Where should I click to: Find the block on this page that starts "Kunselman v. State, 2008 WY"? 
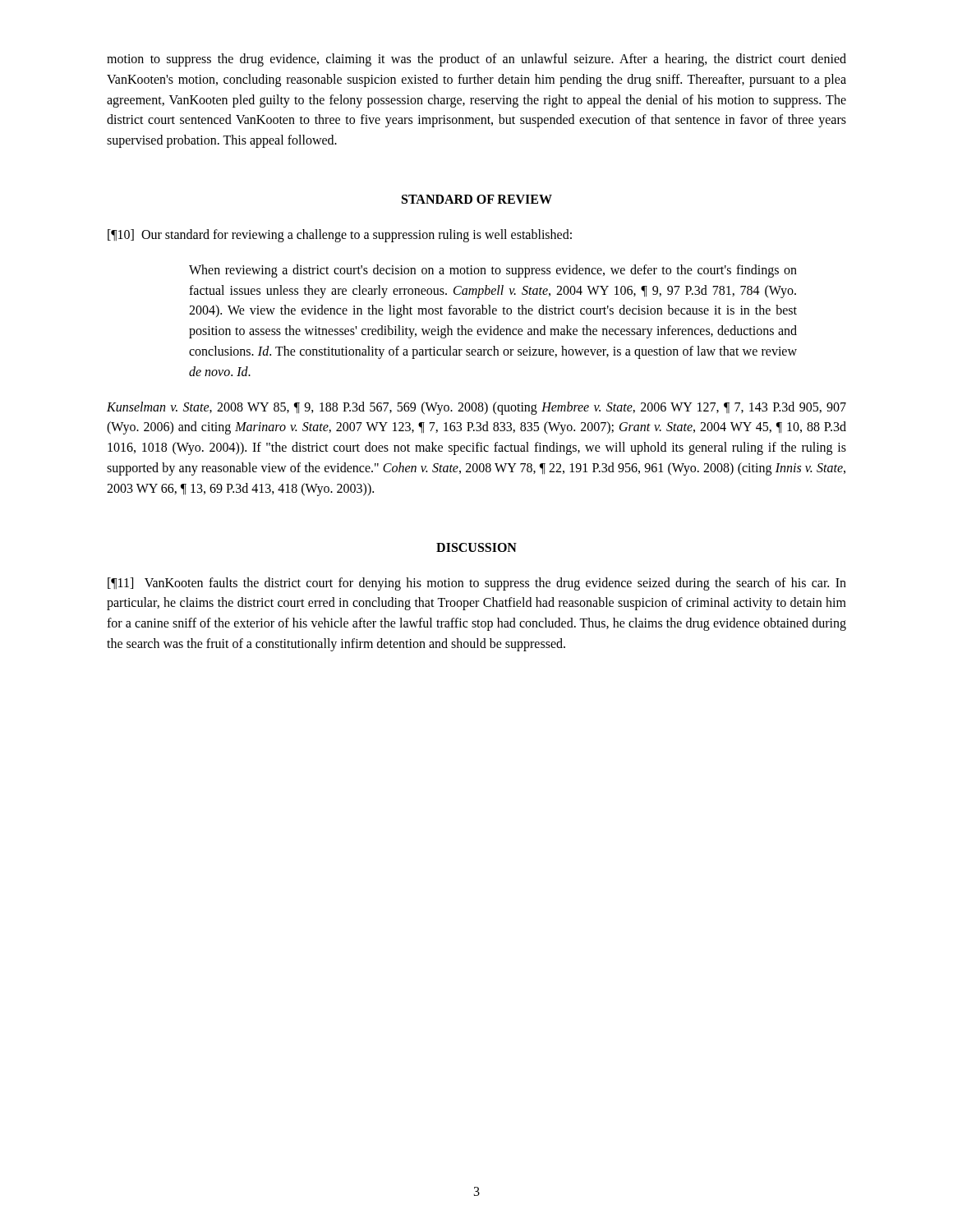[476, 447]
